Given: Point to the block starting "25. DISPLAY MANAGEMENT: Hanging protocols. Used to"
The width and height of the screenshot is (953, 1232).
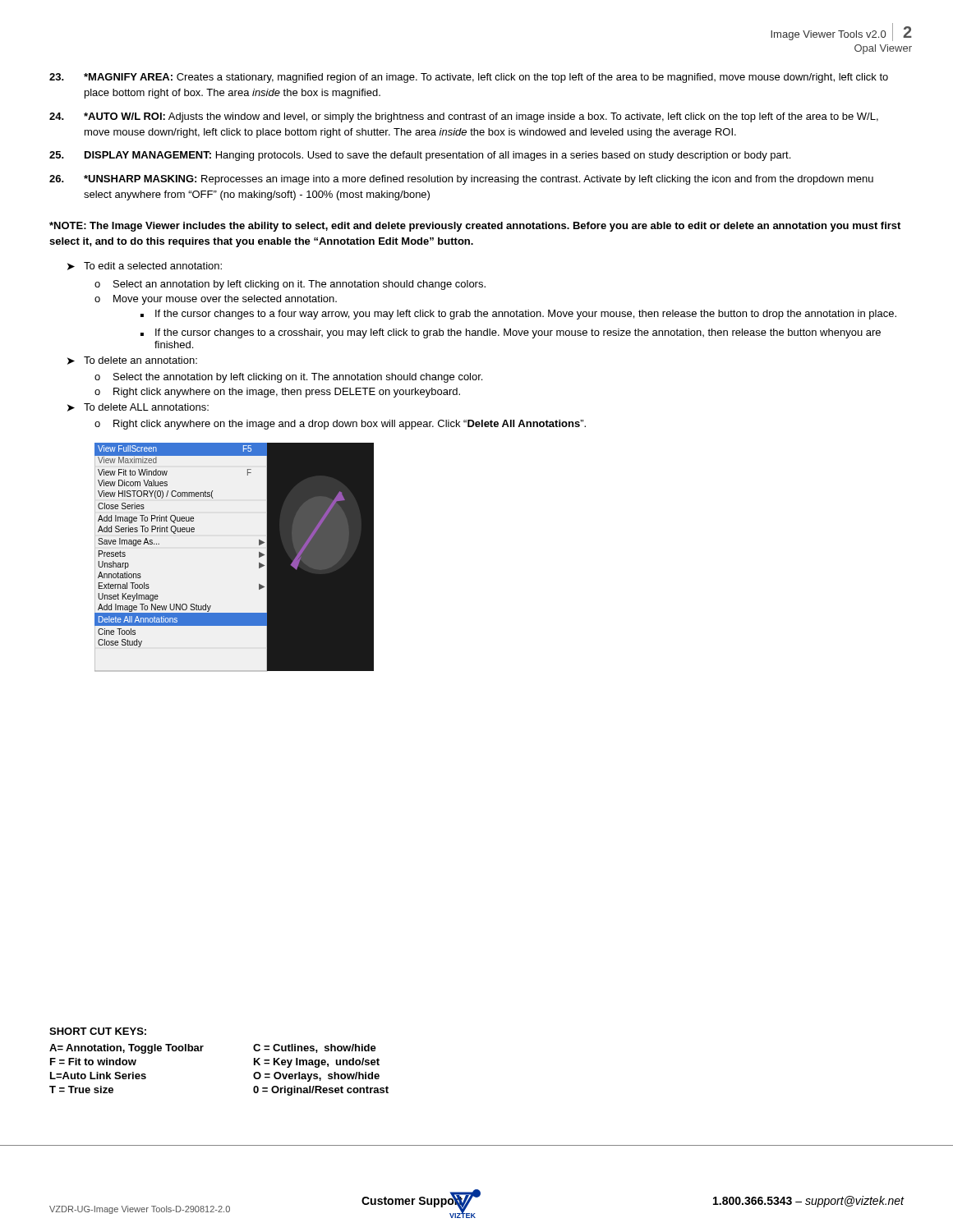Looking at the screenshot, I should click(x=476, y=156).
